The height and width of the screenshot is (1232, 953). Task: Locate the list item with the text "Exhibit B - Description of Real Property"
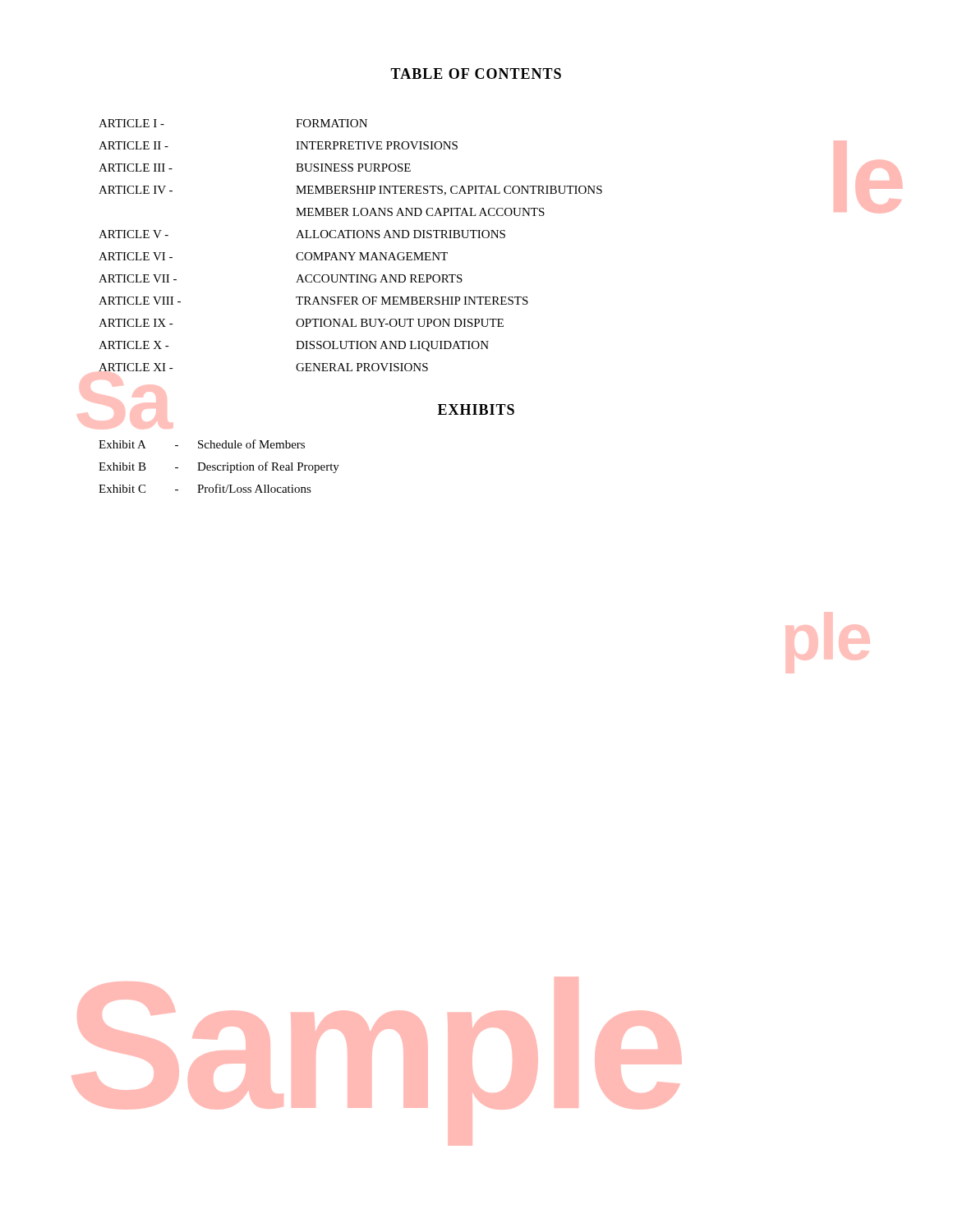[219, 467]
